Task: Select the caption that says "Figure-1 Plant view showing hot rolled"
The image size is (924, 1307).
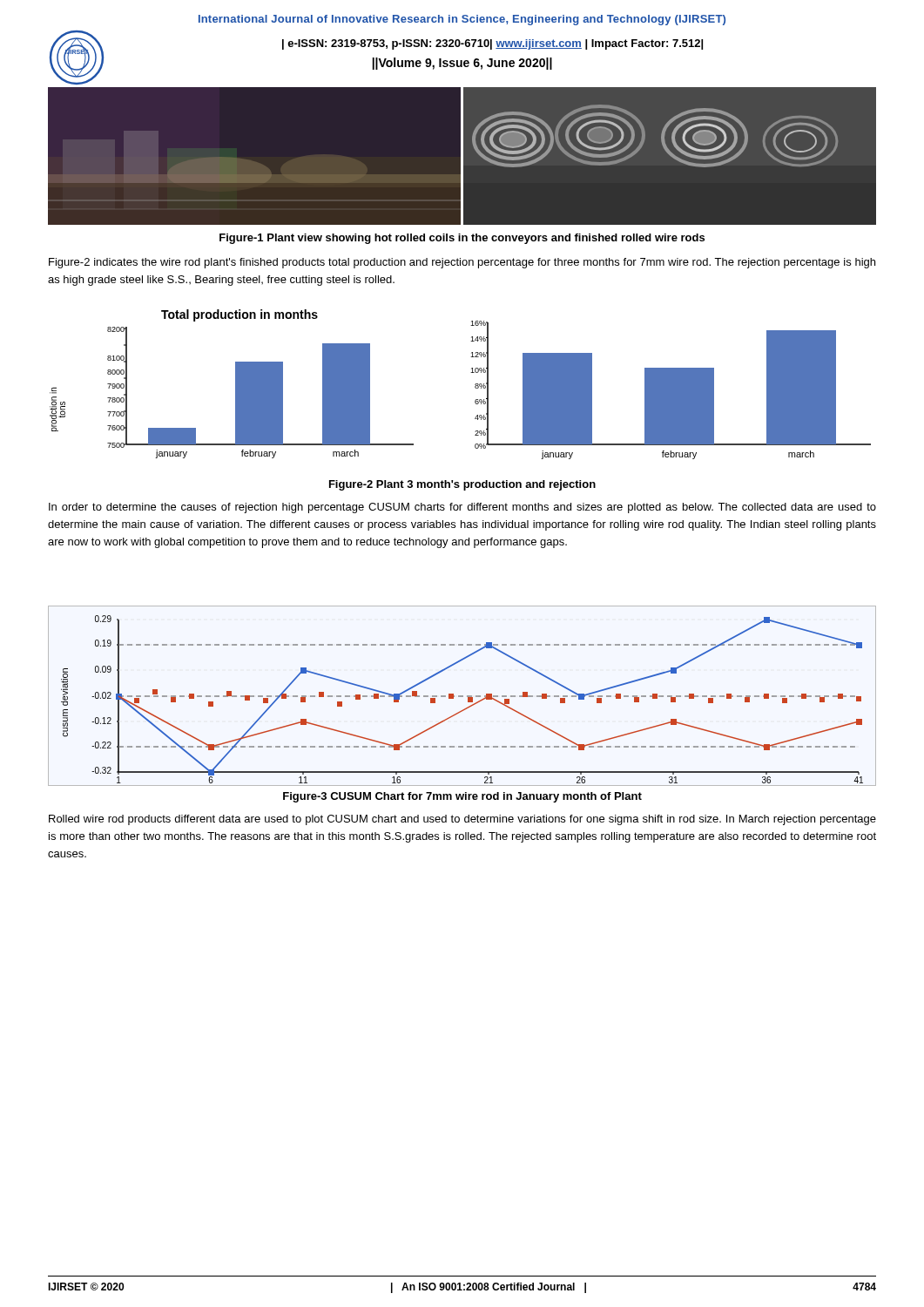Action: (x=462, y=237)
